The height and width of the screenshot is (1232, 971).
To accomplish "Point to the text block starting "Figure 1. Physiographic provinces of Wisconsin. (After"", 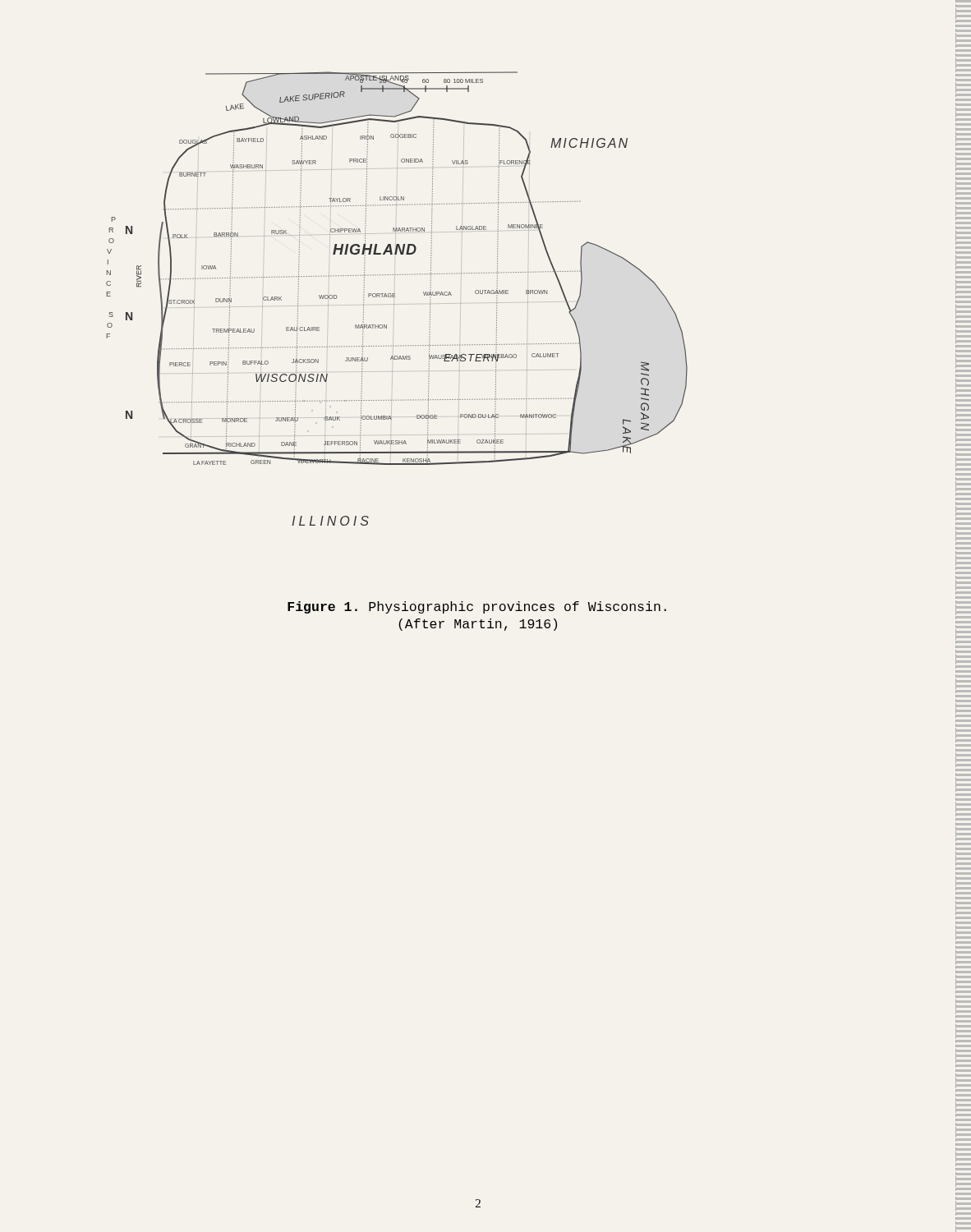I will (478, 616).
